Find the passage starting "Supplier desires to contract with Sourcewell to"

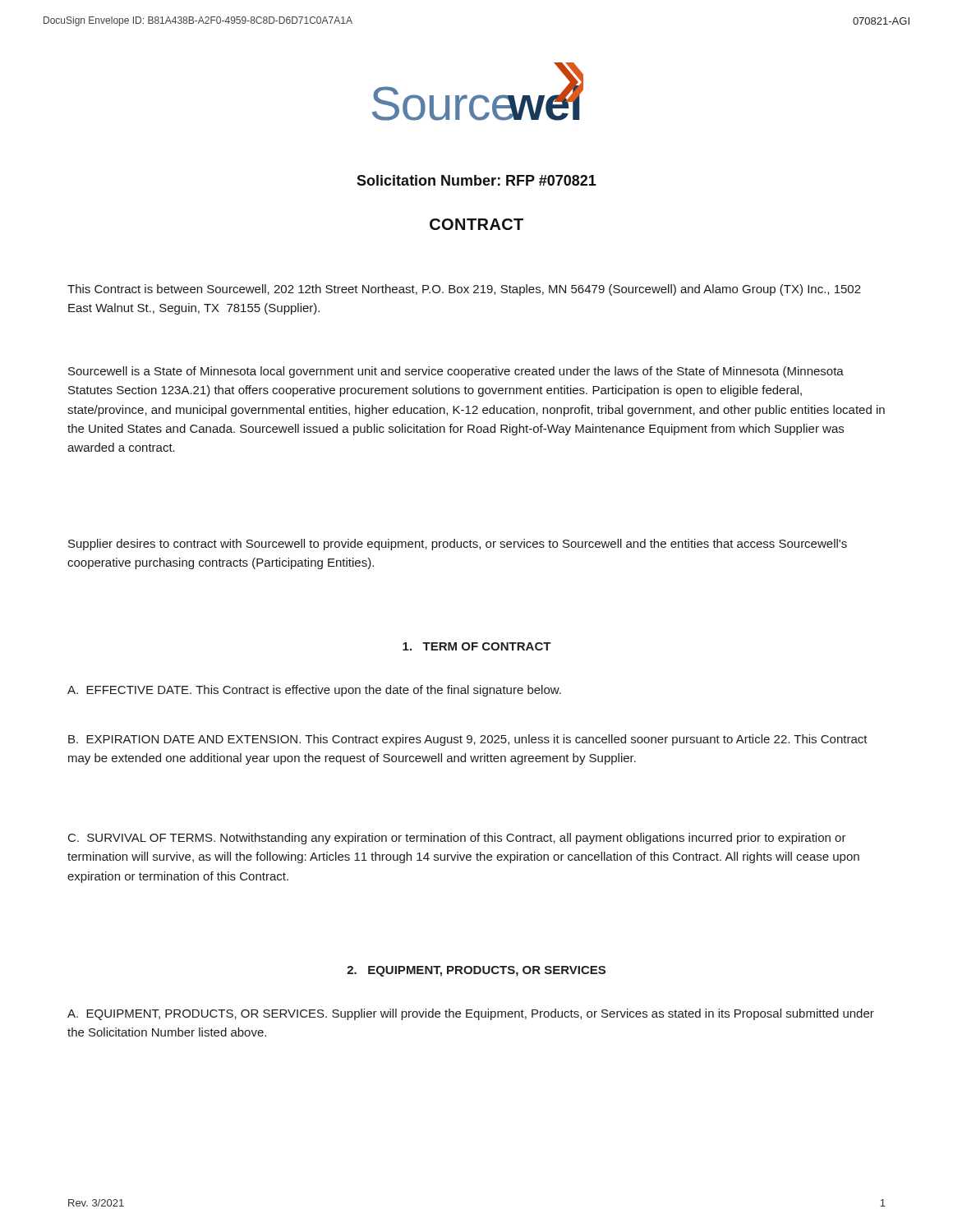coord(457,553)
